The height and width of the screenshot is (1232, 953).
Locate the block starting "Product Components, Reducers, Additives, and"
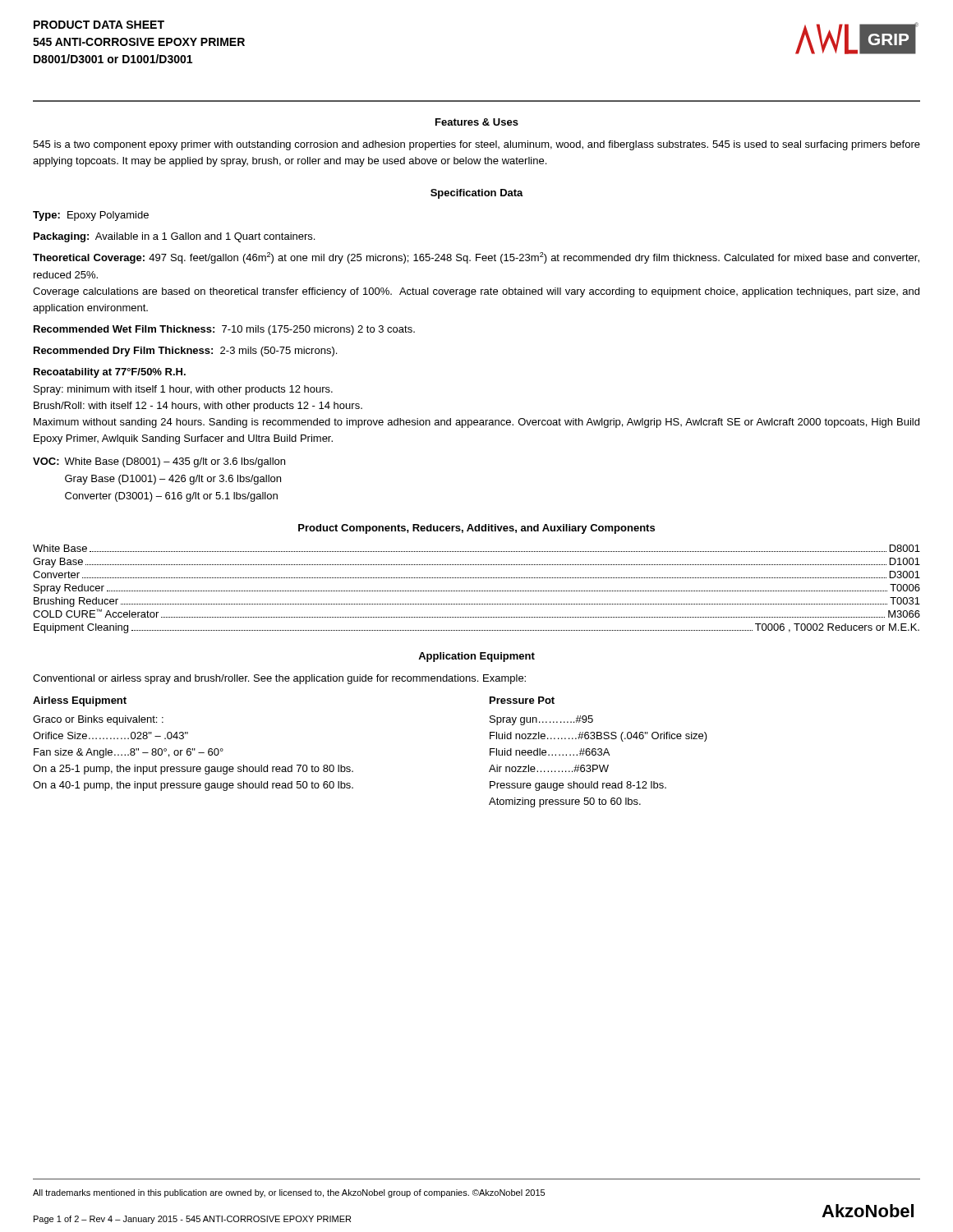click(x=476, y=527)
